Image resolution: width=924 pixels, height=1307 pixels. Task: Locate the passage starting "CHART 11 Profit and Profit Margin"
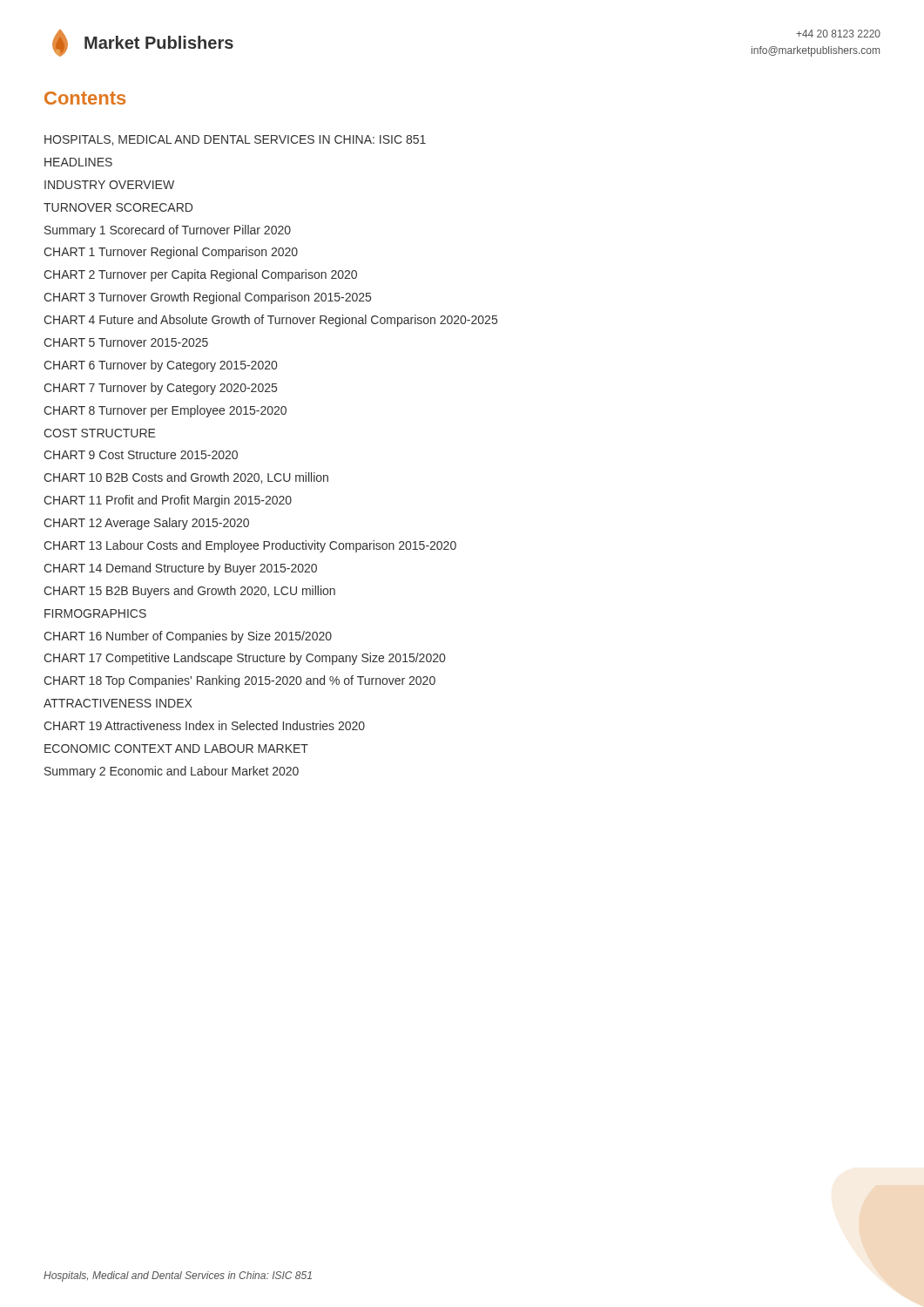[x=168, y=500]
